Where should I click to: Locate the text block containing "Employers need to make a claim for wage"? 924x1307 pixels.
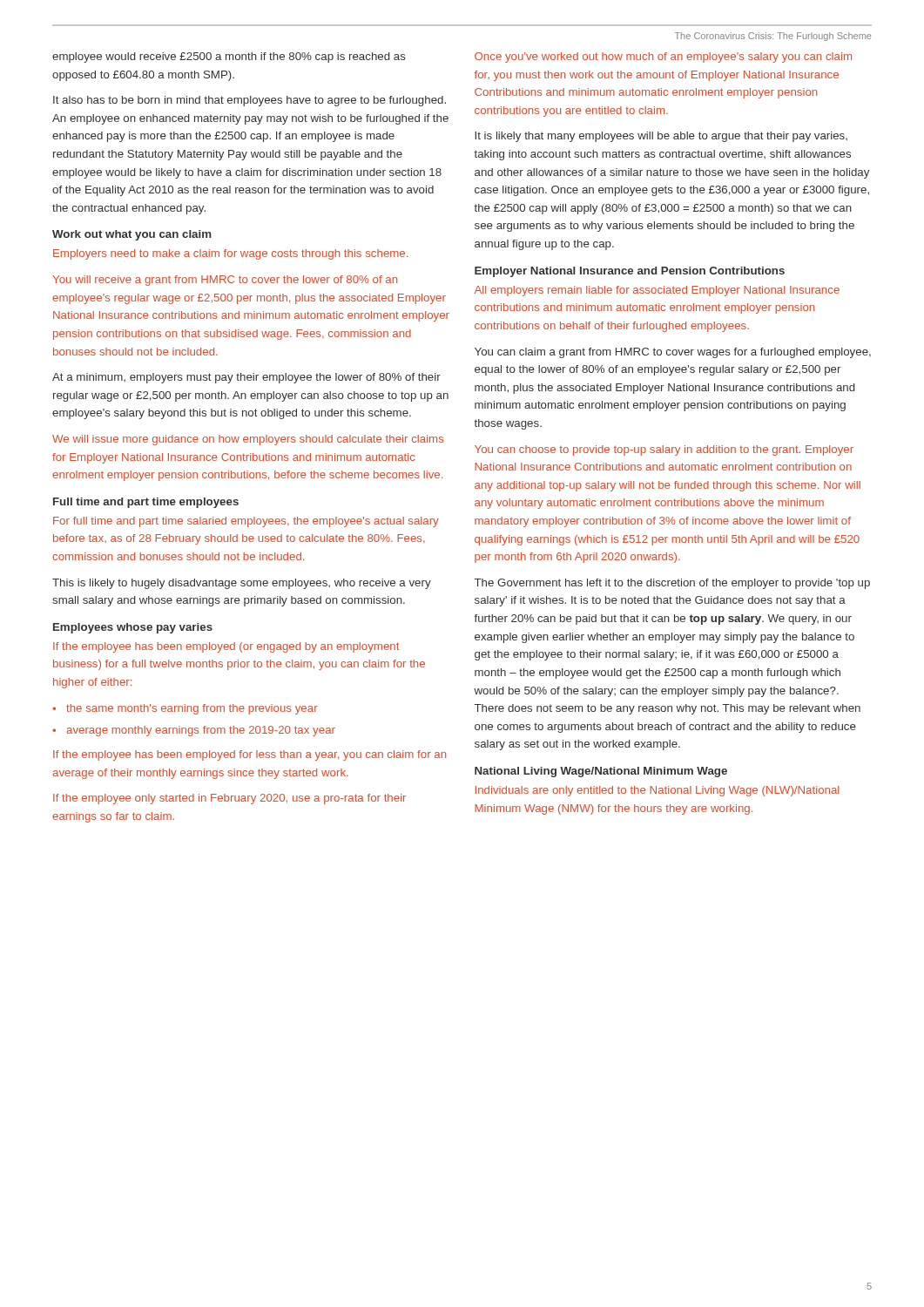pyautogui.click(x=231, y=254)
